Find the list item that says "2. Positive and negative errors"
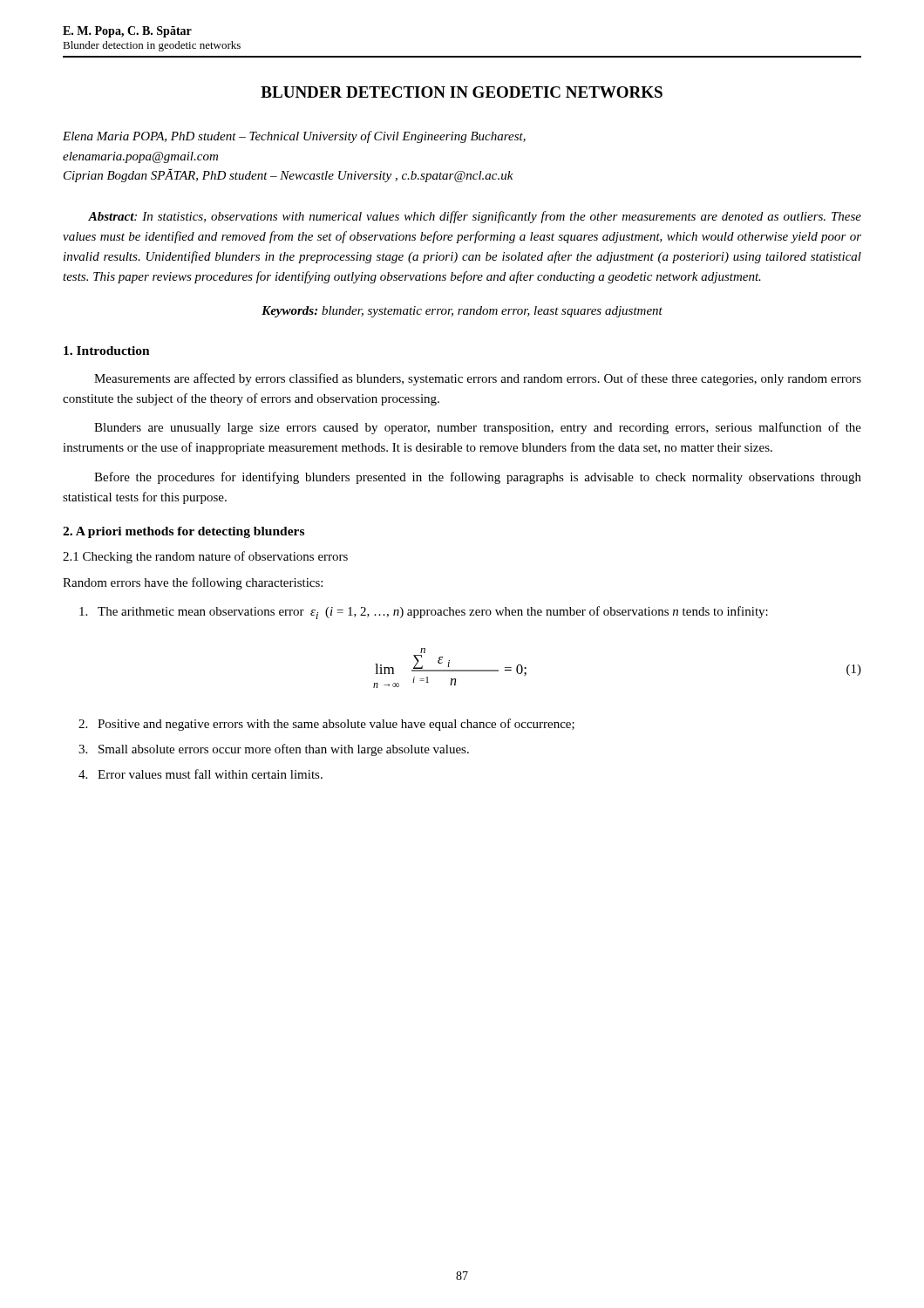Viewport: 924px width, 1308px height. pos(327,724)
